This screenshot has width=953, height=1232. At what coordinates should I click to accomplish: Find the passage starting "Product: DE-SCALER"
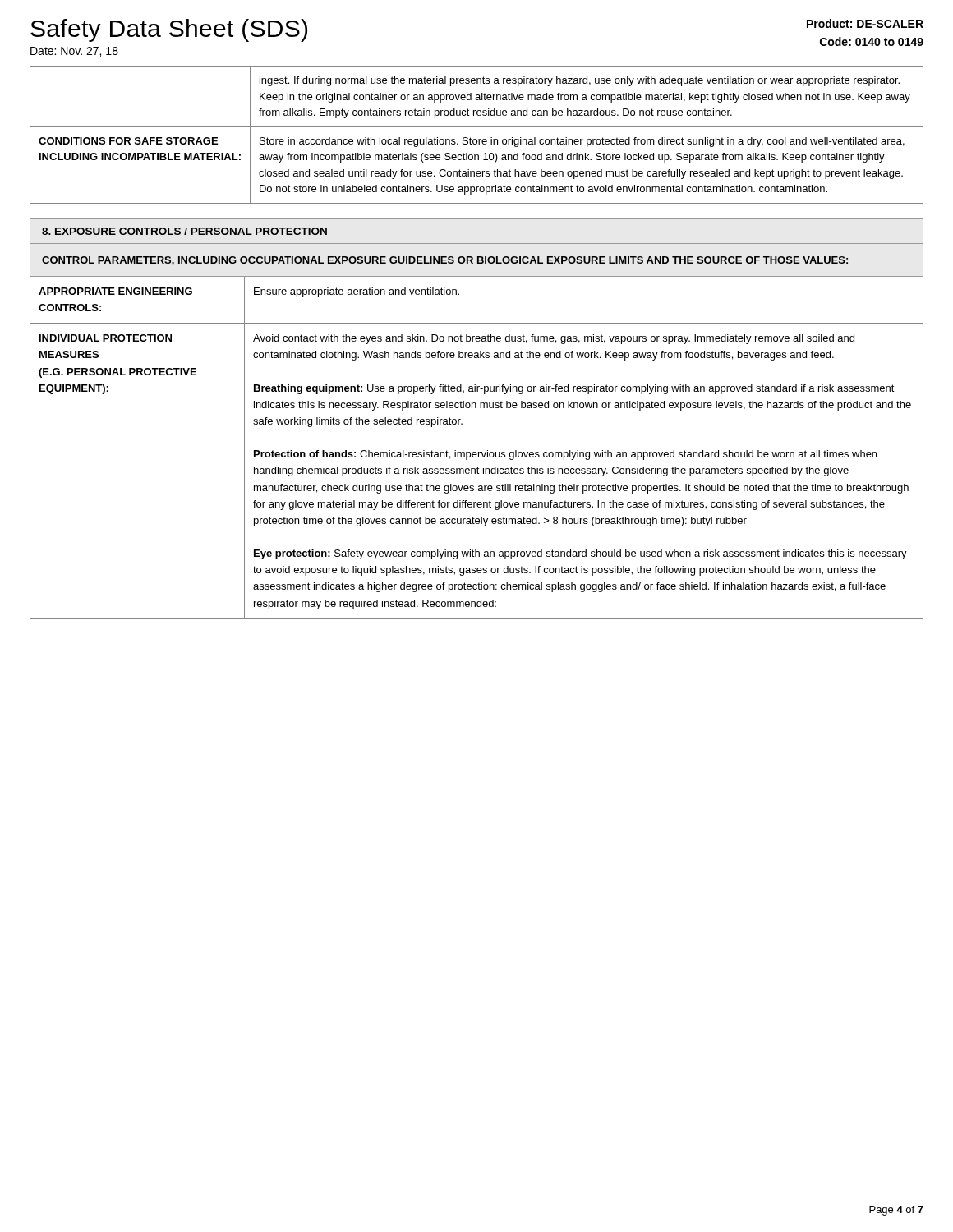865,24
